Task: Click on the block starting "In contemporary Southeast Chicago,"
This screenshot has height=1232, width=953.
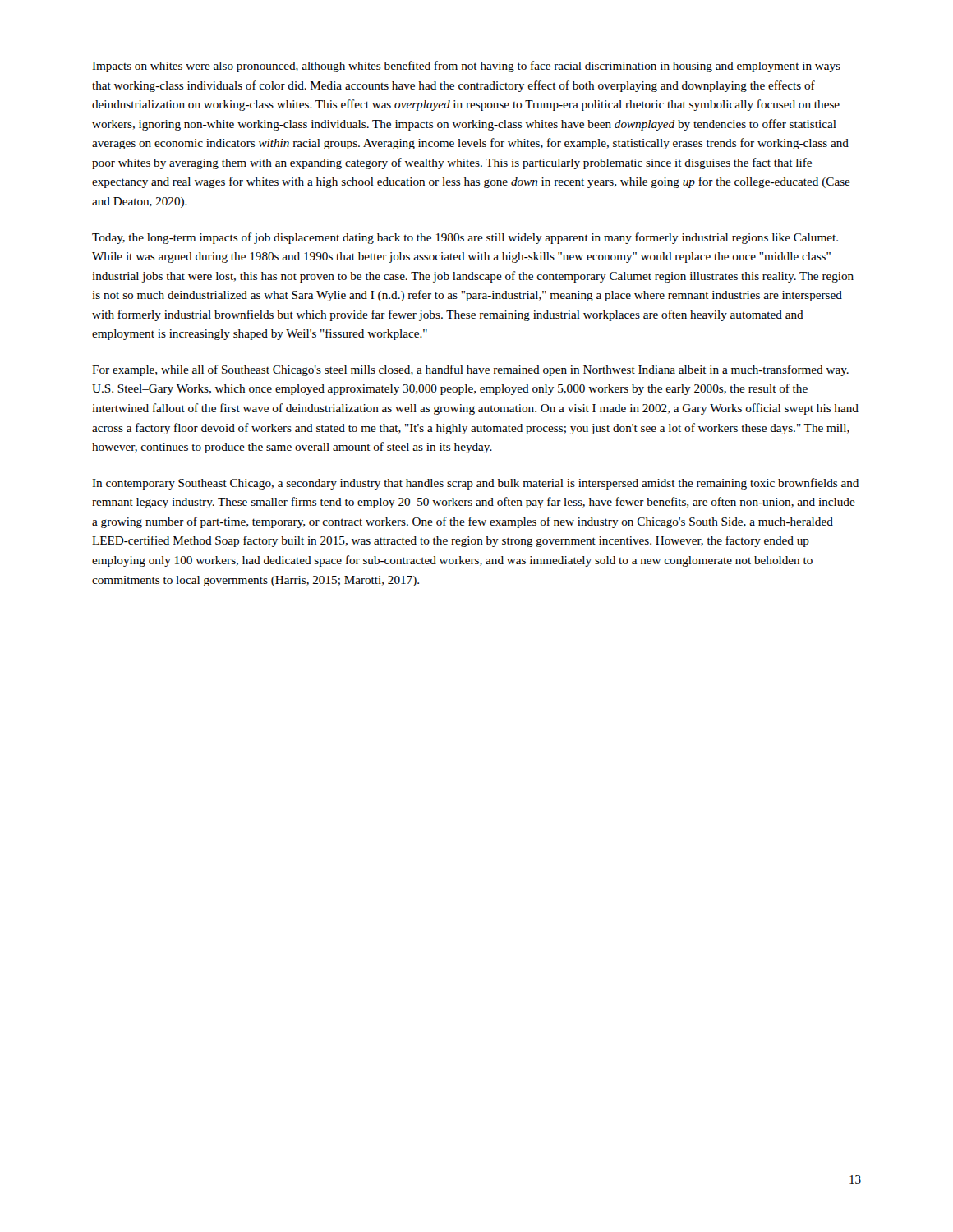Action: (475, 531)
